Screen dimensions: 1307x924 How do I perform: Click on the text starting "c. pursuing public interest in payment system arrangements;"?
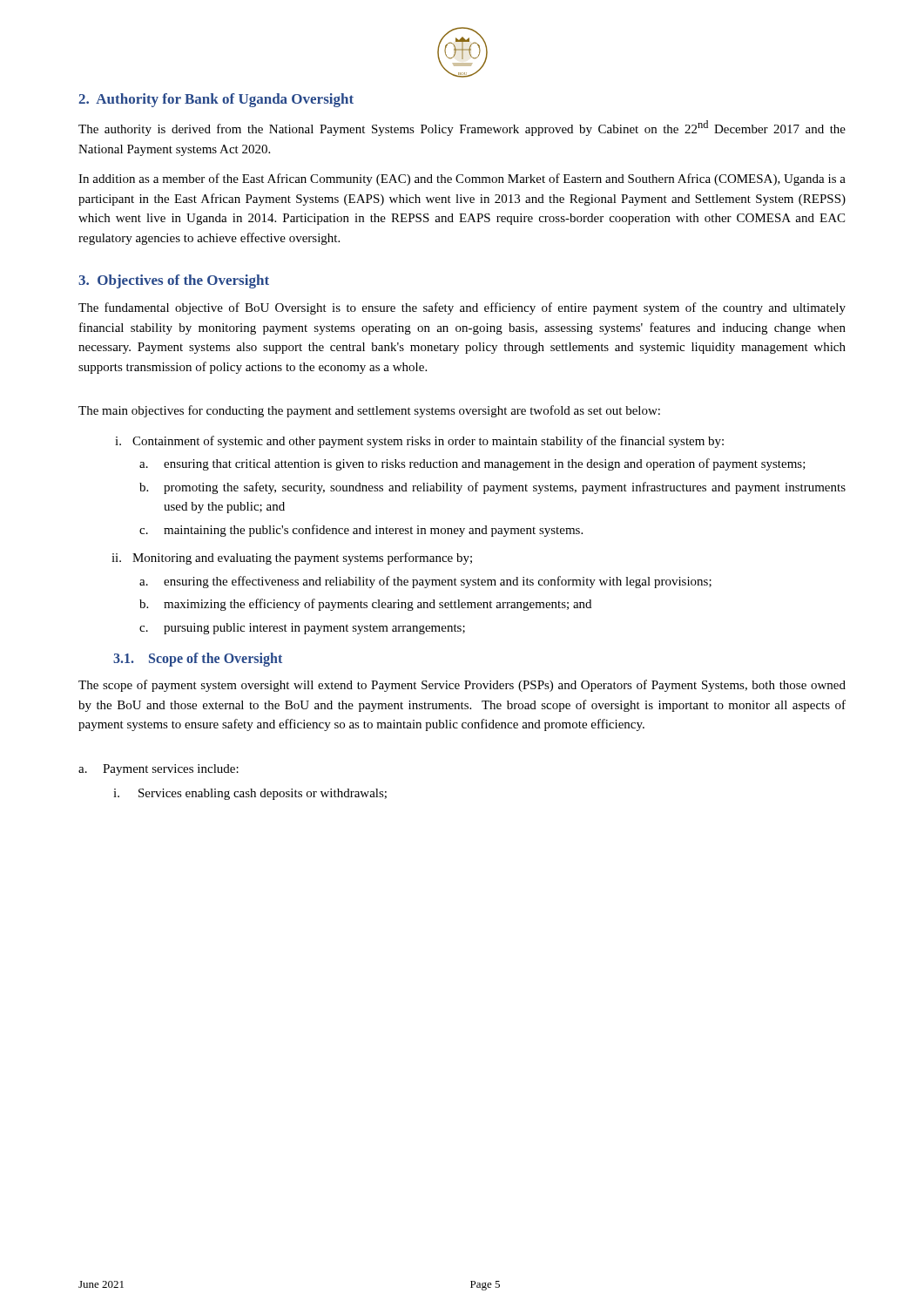click(x=302, y=627)
